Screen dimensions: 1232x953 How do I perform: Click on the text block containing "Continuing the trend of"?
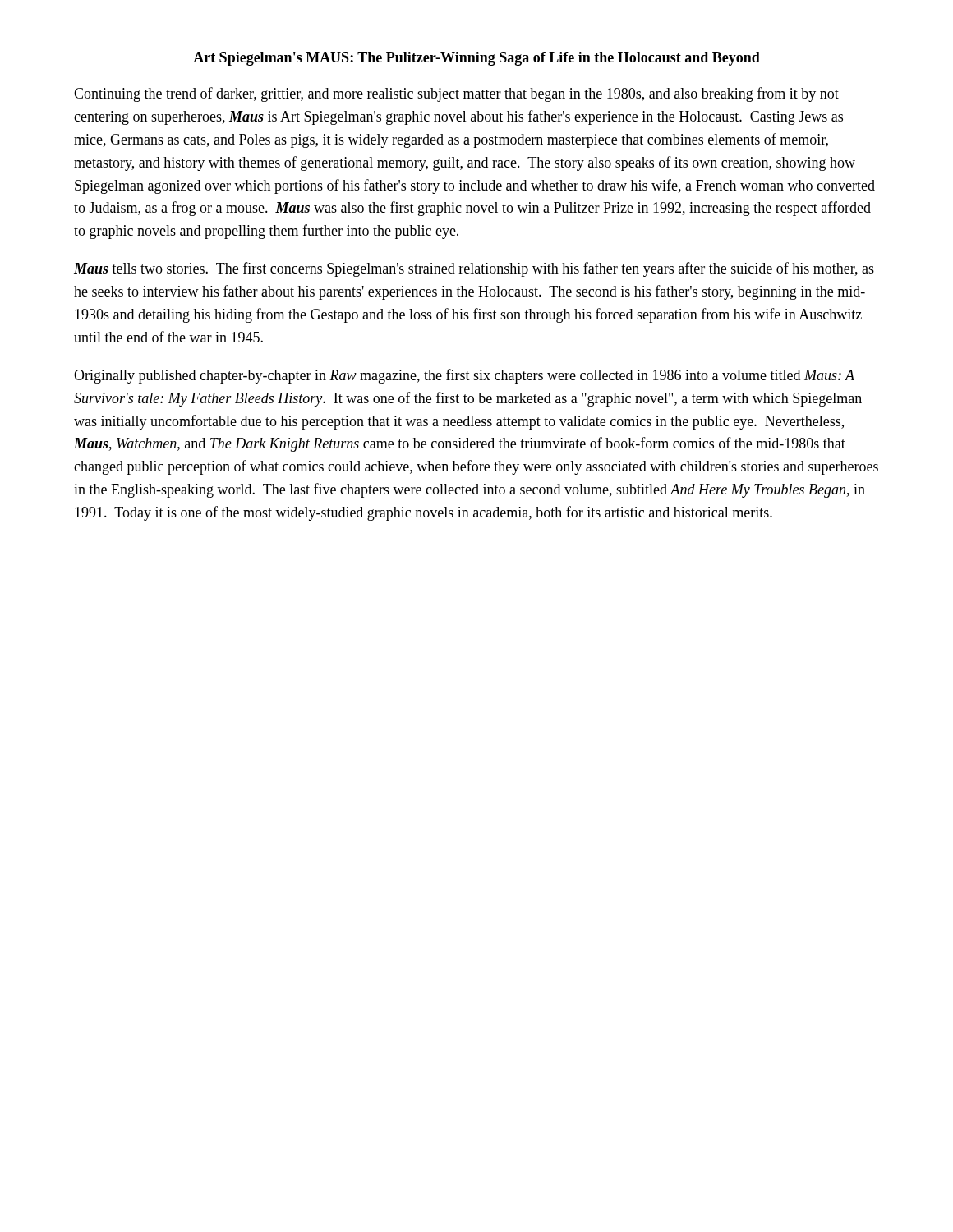pos(474,162)
